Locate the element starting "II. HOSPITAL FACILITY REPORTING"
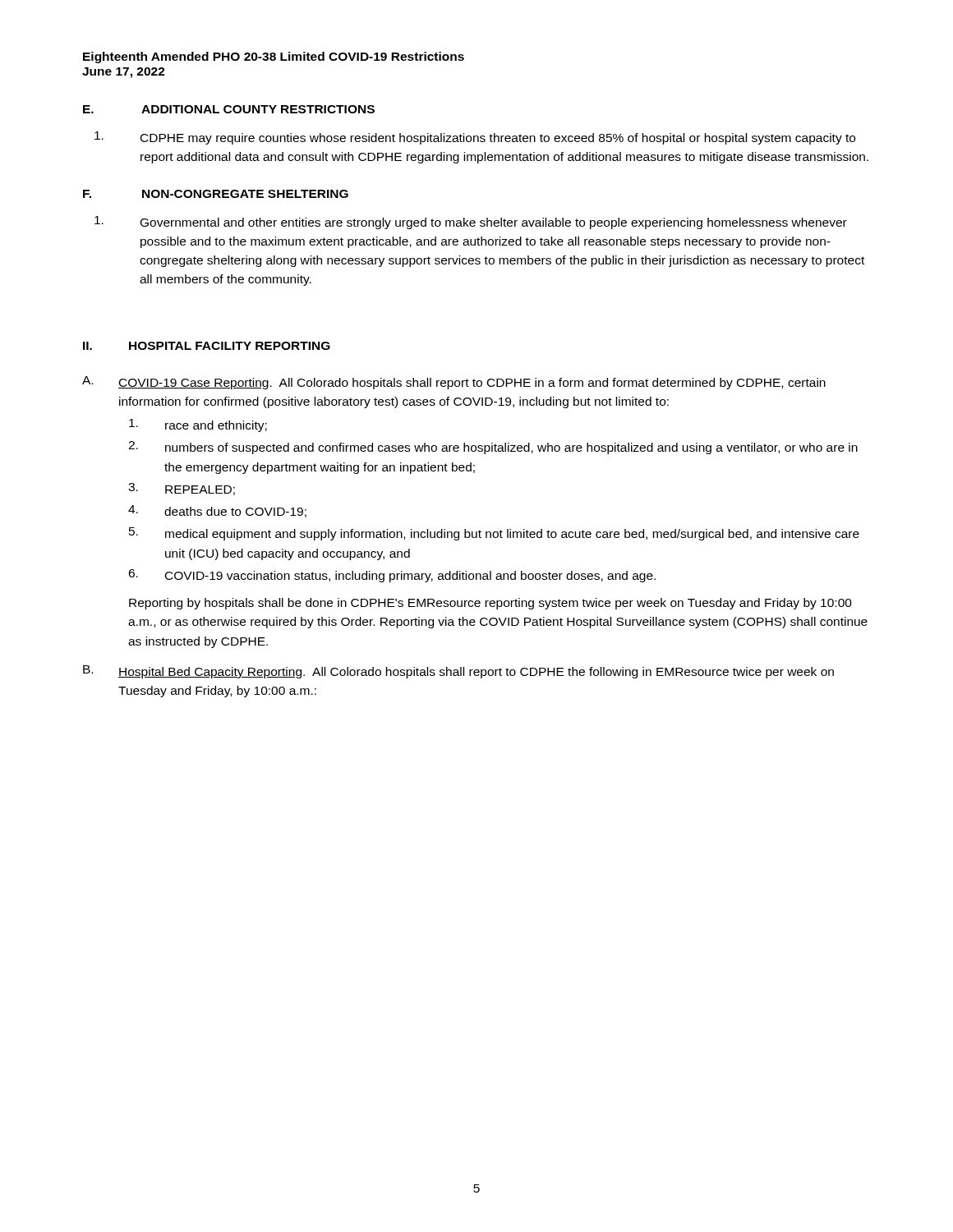Screen dimensions: 1232x953 [x=206, y=345]
